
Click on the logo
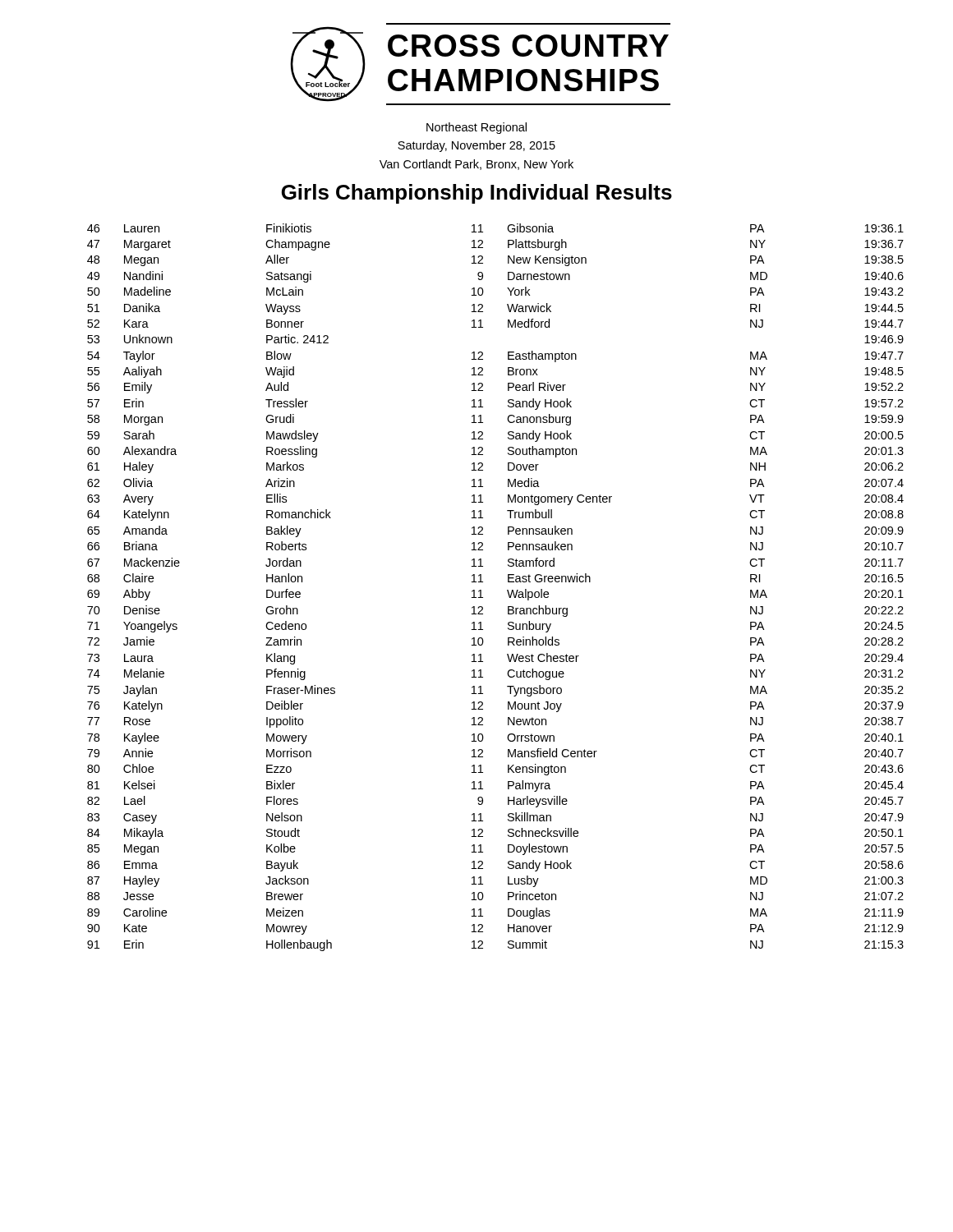click(476, 56)
